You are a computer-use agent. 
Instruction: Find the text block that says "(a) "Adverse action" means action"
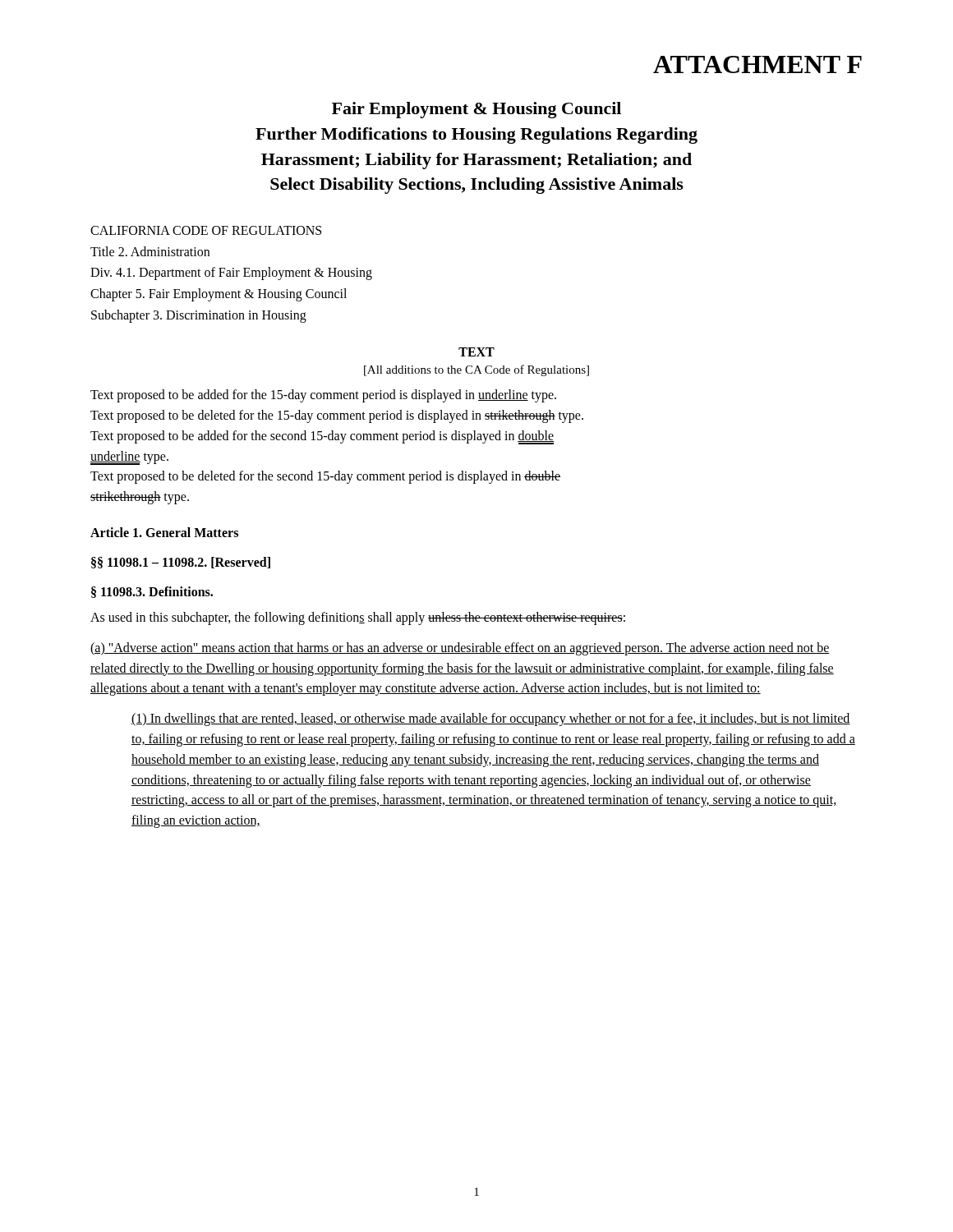(x=462, y=668)
